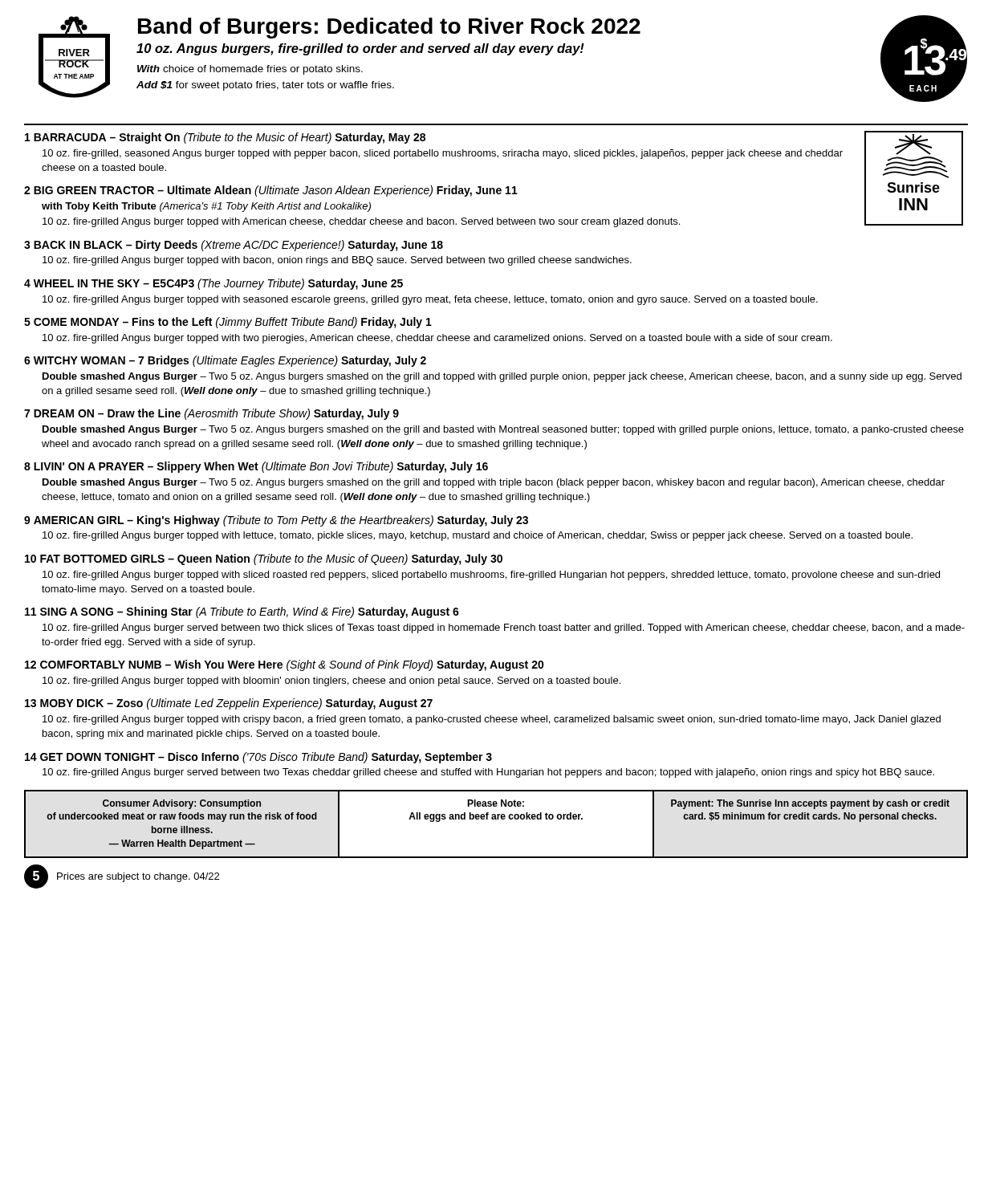The image size is (992, 1204).
Task: Click the passage that begins "6 WITCHY WOMAN – 7"
Action: point(496,376)
